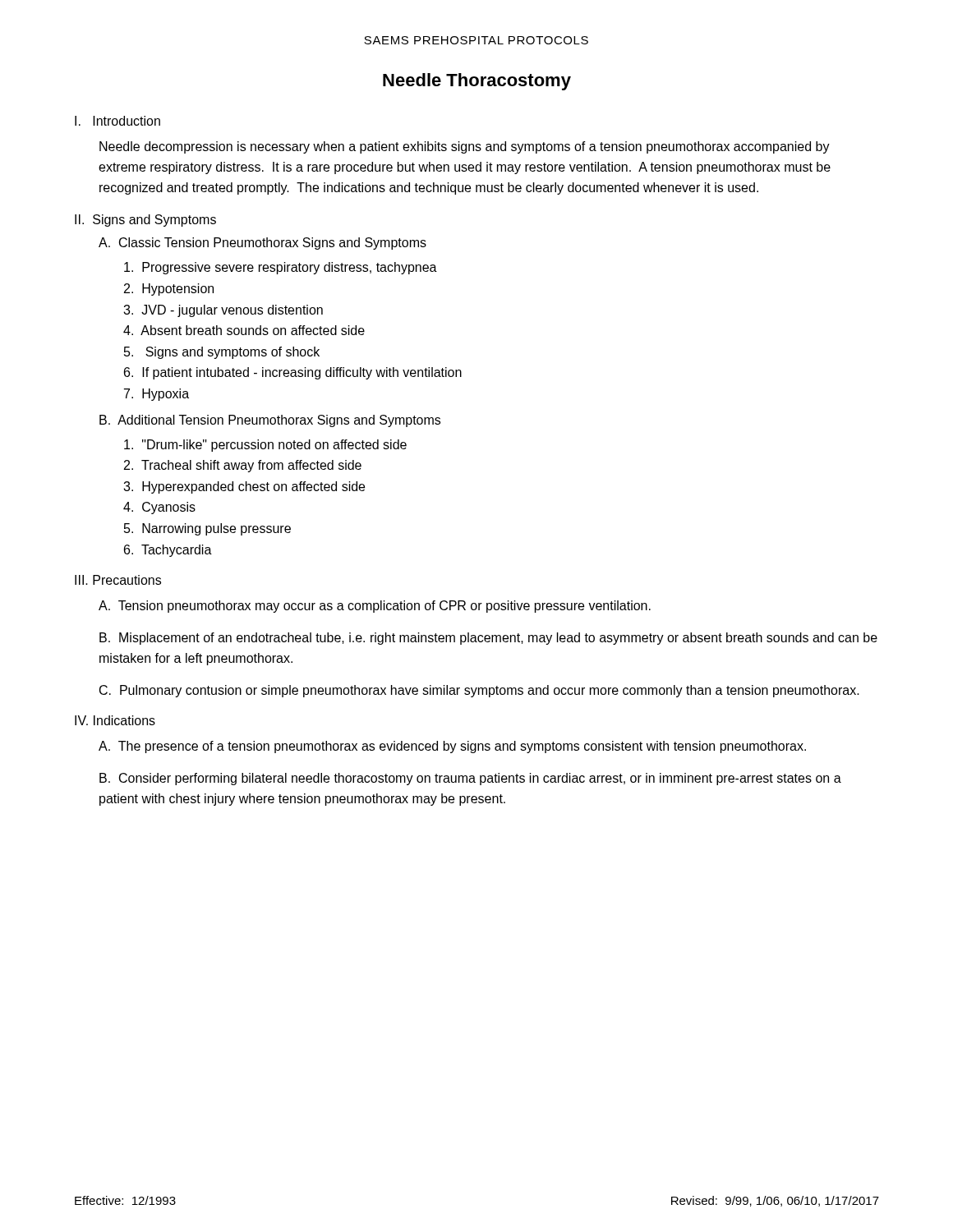Point to the block beginning "A. The presence of a tension pneumothorax"

coord(453,746)
